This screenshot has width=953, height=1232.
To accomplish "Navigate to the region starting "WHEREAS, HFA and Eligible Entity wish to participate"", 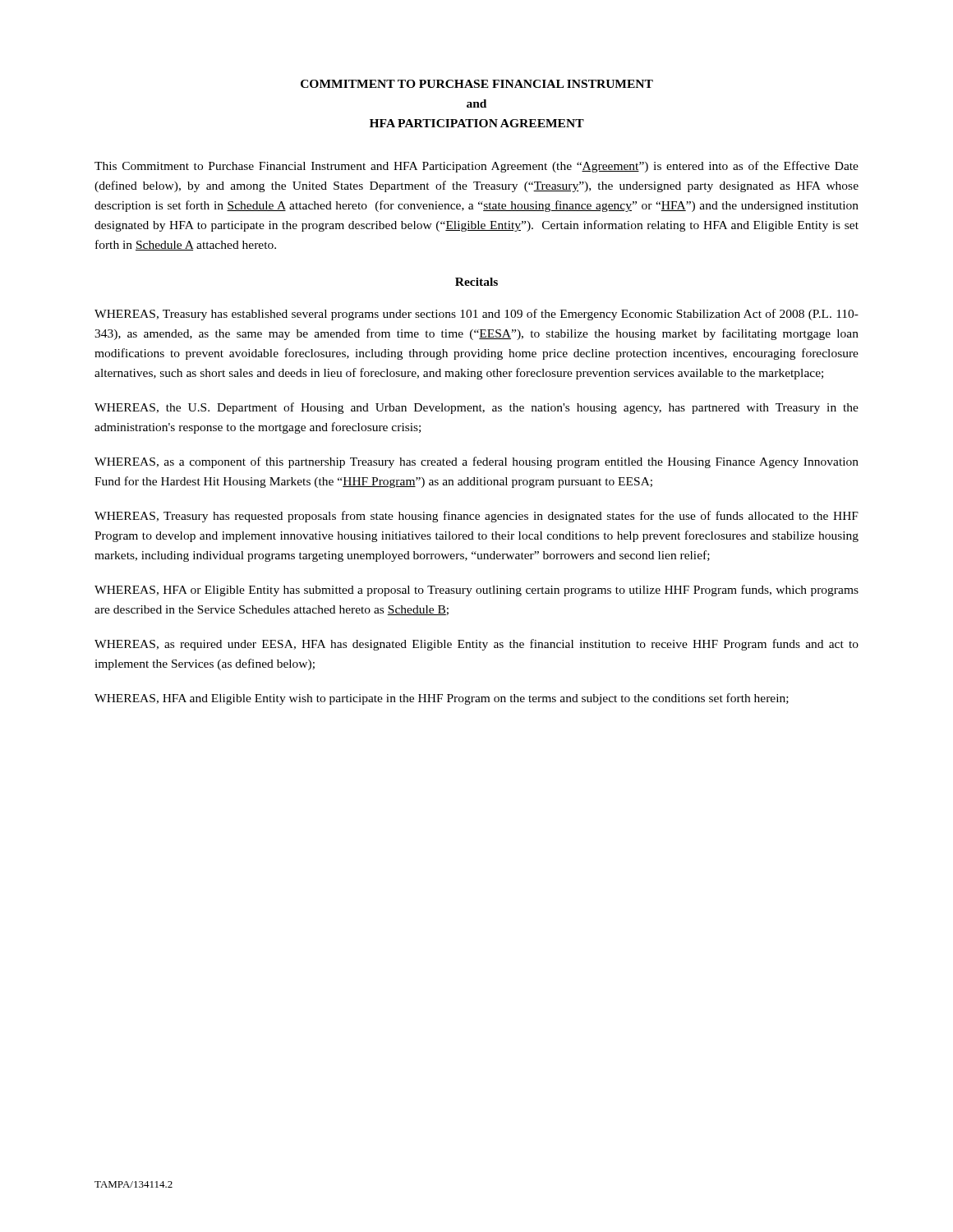I will (x=442, y=698).
